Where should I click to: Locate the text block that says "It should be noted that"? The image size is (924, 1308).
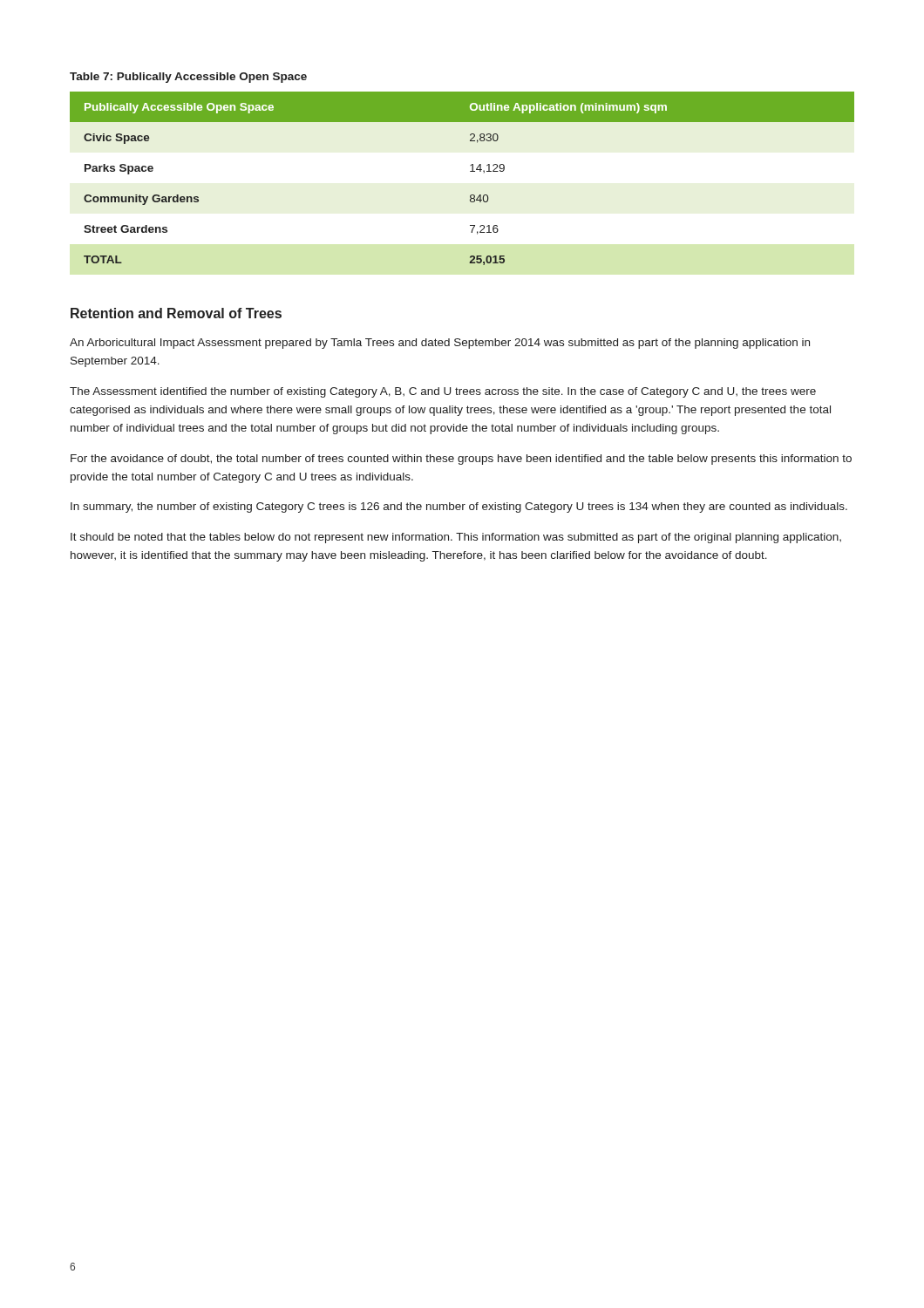pos(456,546)
